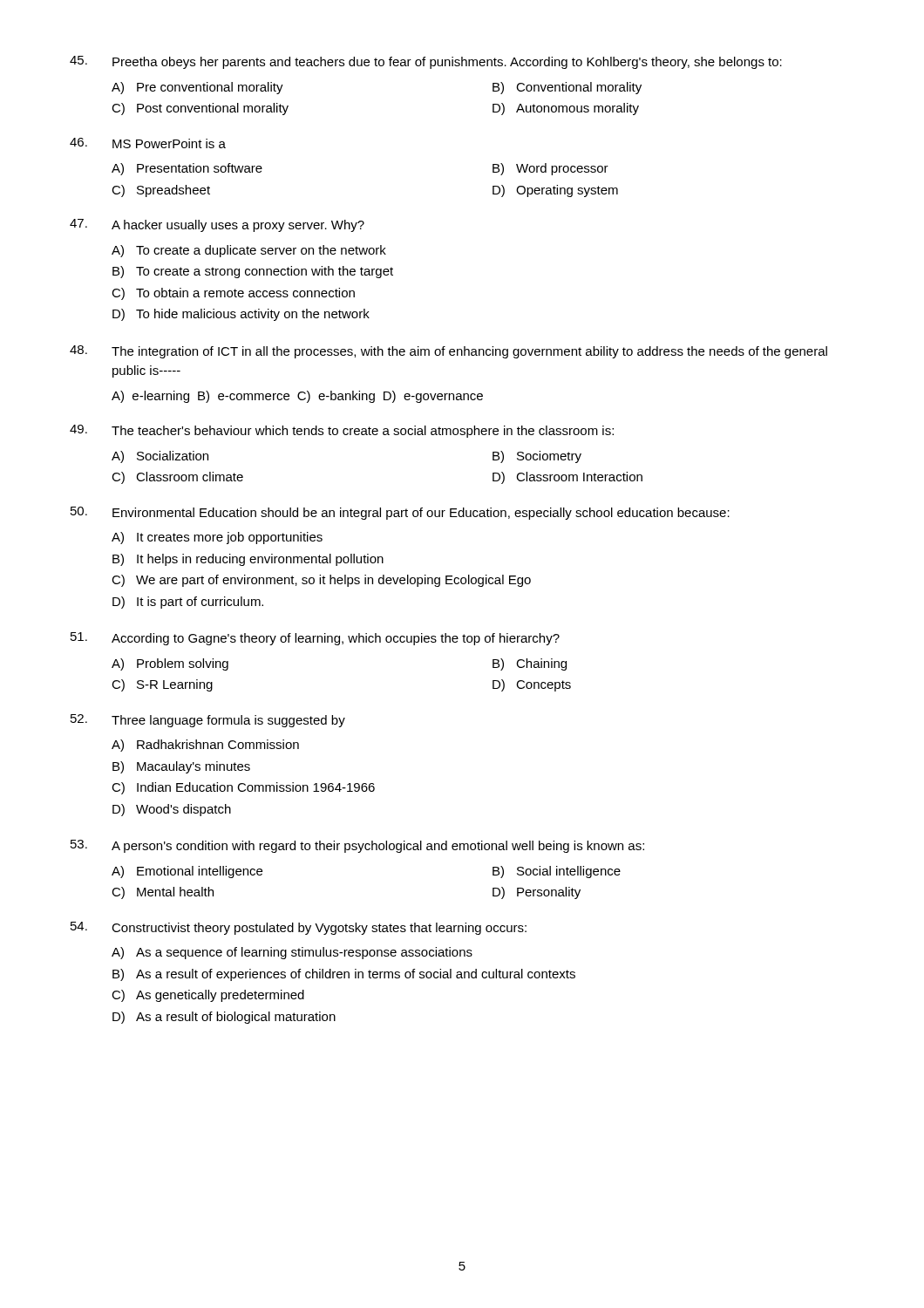Locate the list item containing "51. According to Gagne's theory of learning,"

pos(315,639)
